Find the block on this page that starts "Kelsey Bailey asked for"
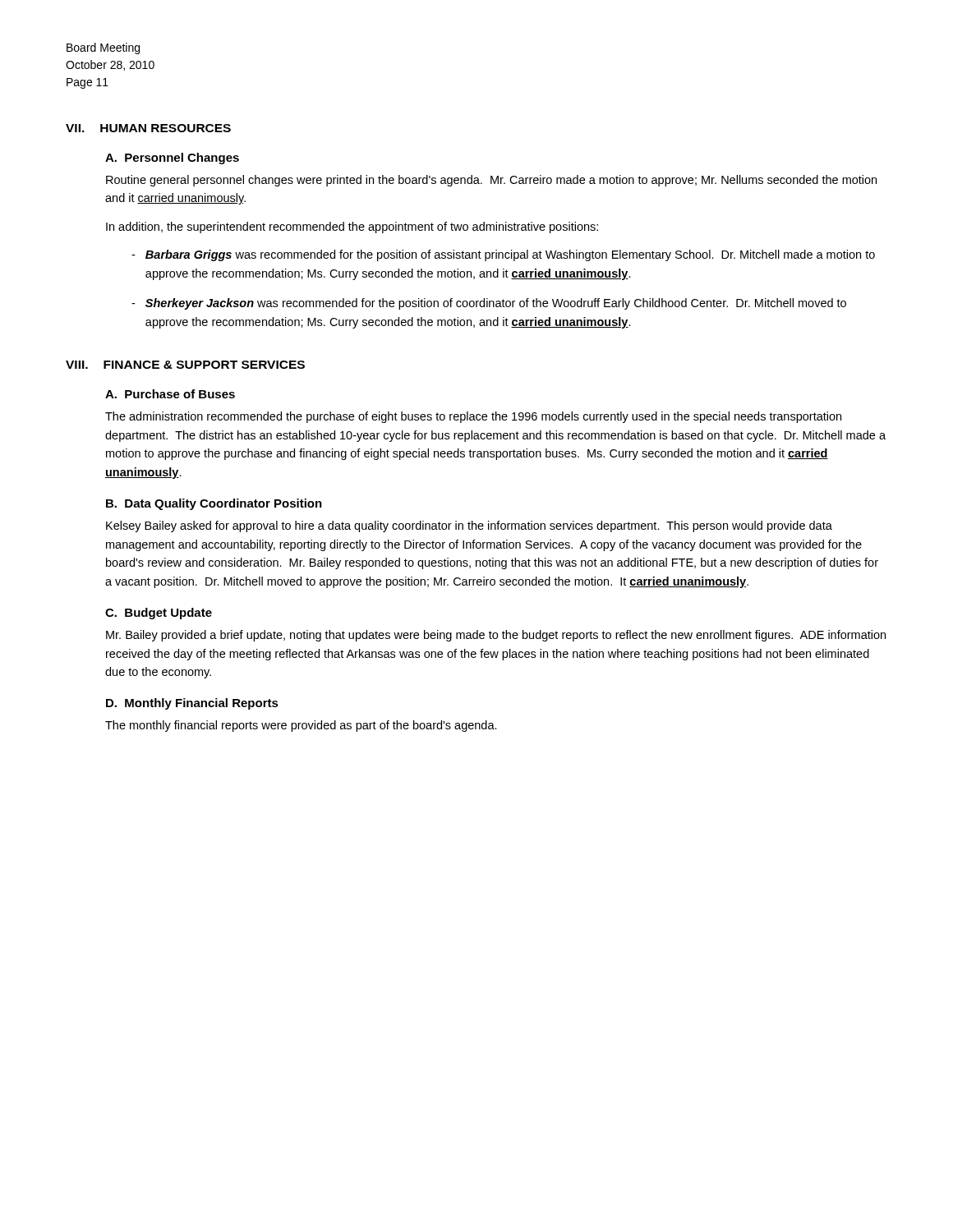Screen dimensions: 1232x953 (492, 553)
